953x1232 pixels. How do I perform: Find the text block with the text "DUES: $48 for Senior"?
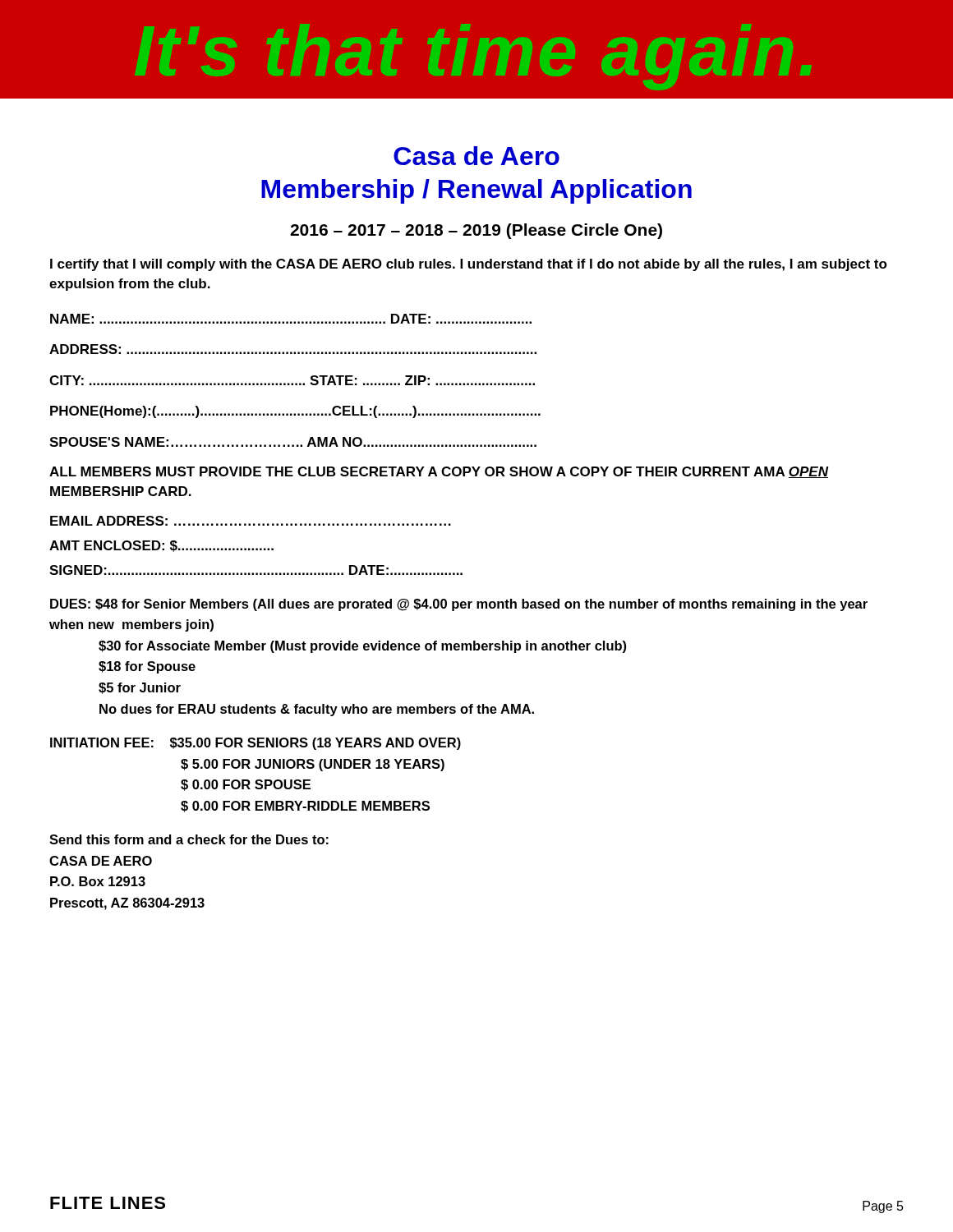(x=476, y=658)
